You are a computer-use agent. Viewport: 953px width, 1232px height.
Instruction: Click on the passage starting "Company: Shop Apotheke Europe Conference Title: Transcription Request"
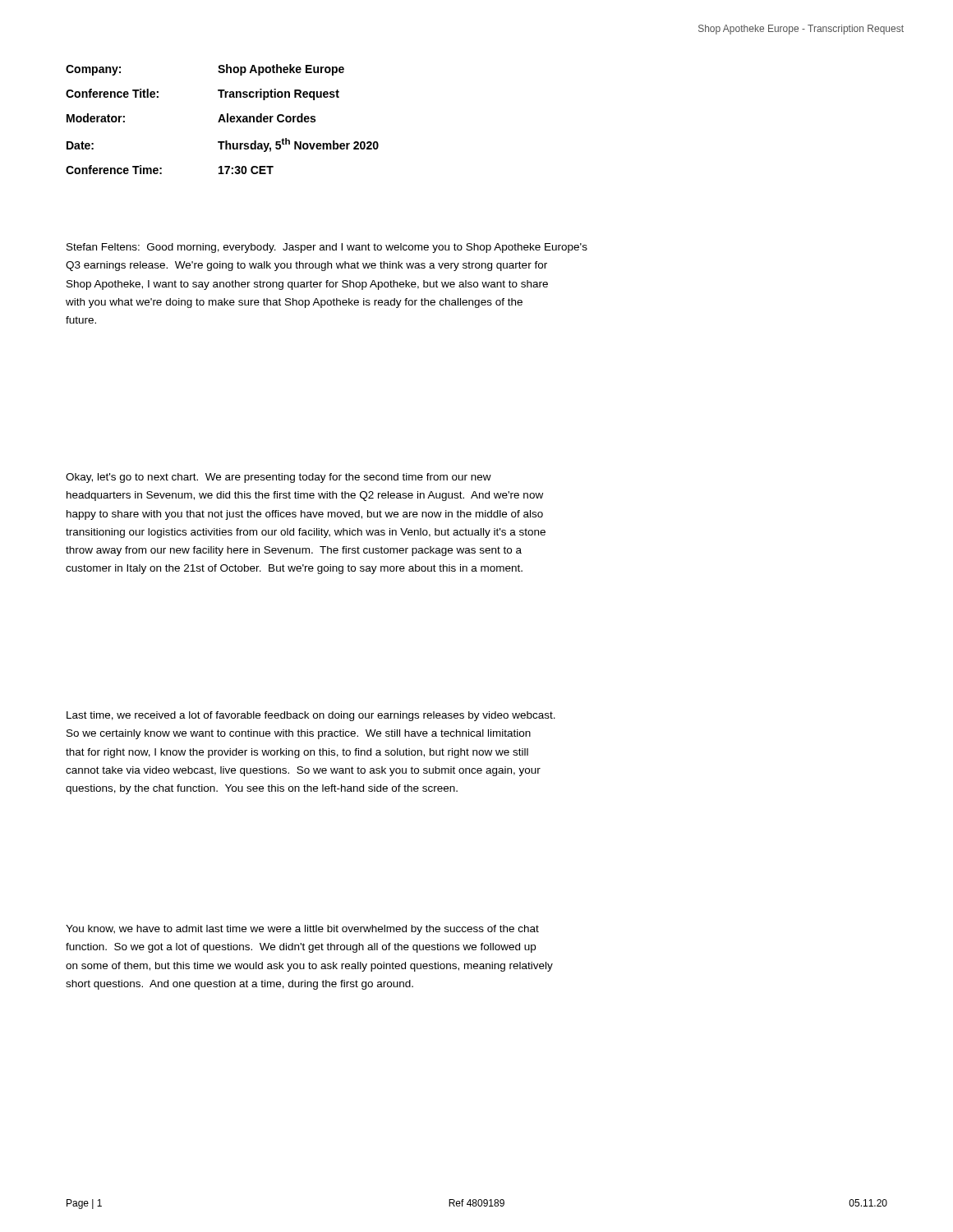tap(222, 119)
